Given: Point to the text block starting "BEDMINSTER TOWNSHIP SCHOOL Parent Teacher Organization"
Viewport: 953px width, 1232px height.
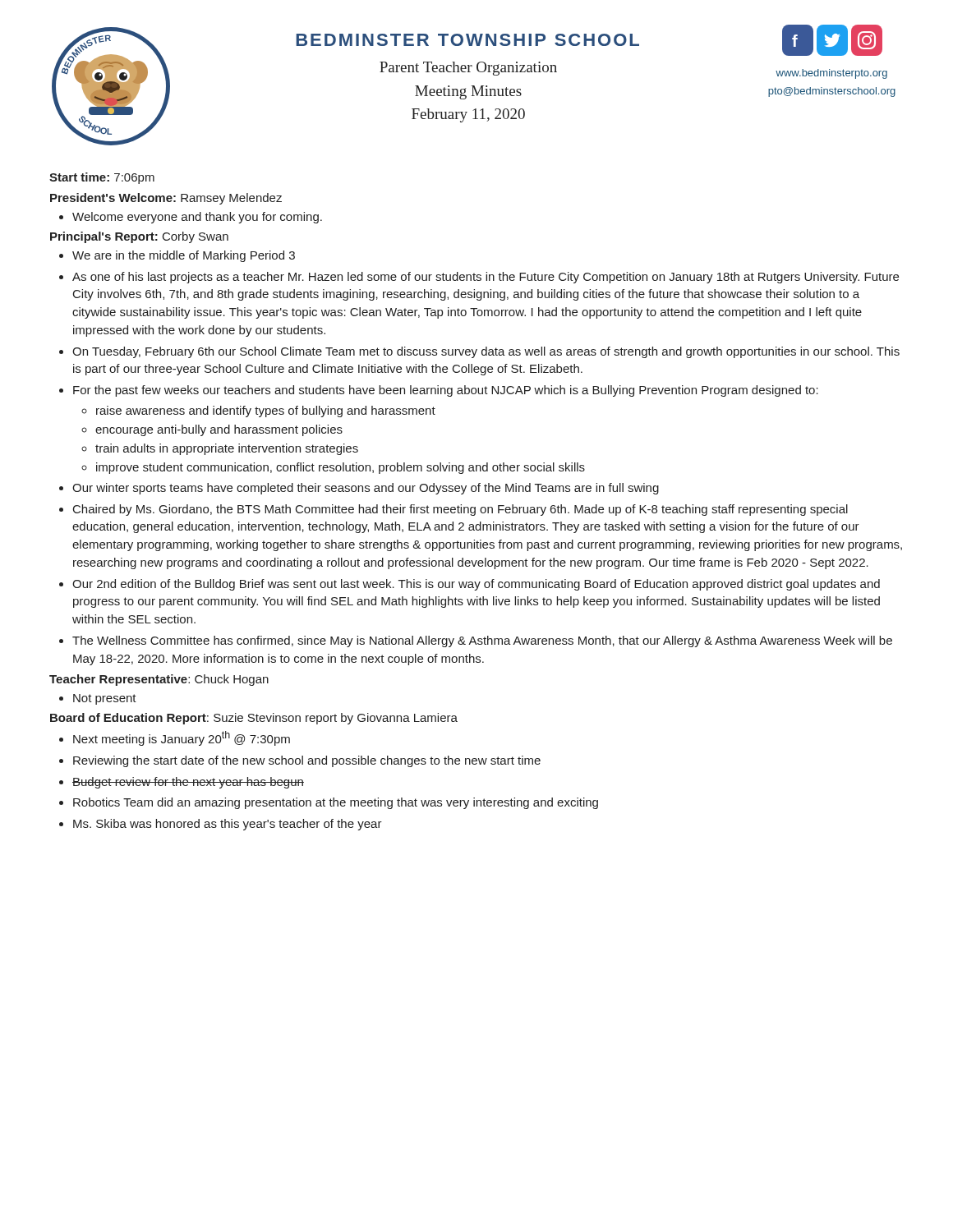Looking at the screenshot, I should (468, 78).
